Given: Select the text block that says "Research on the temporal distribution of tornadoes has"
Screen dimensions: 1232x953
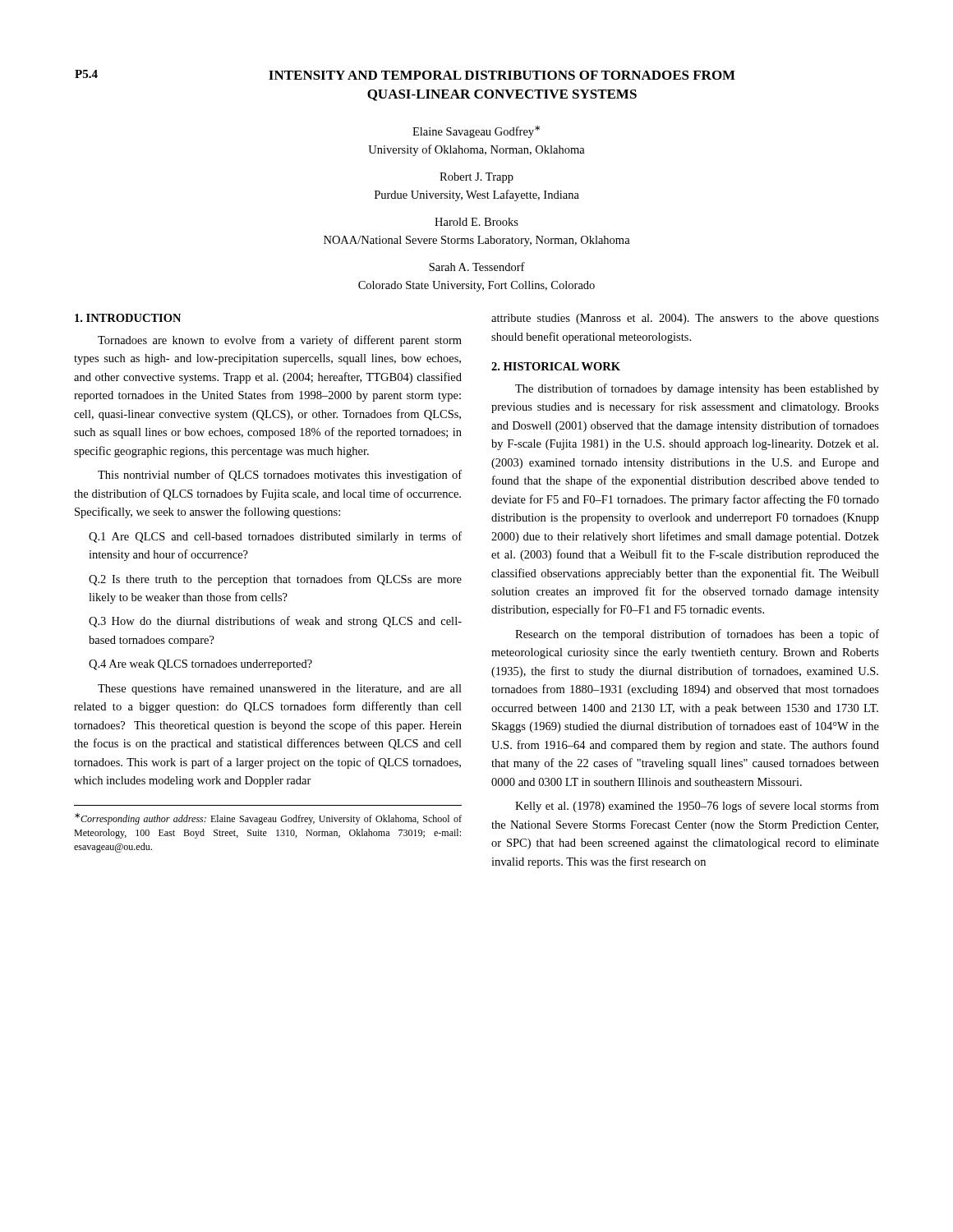Looking at the screenshot, I should (x=685, y=708).
